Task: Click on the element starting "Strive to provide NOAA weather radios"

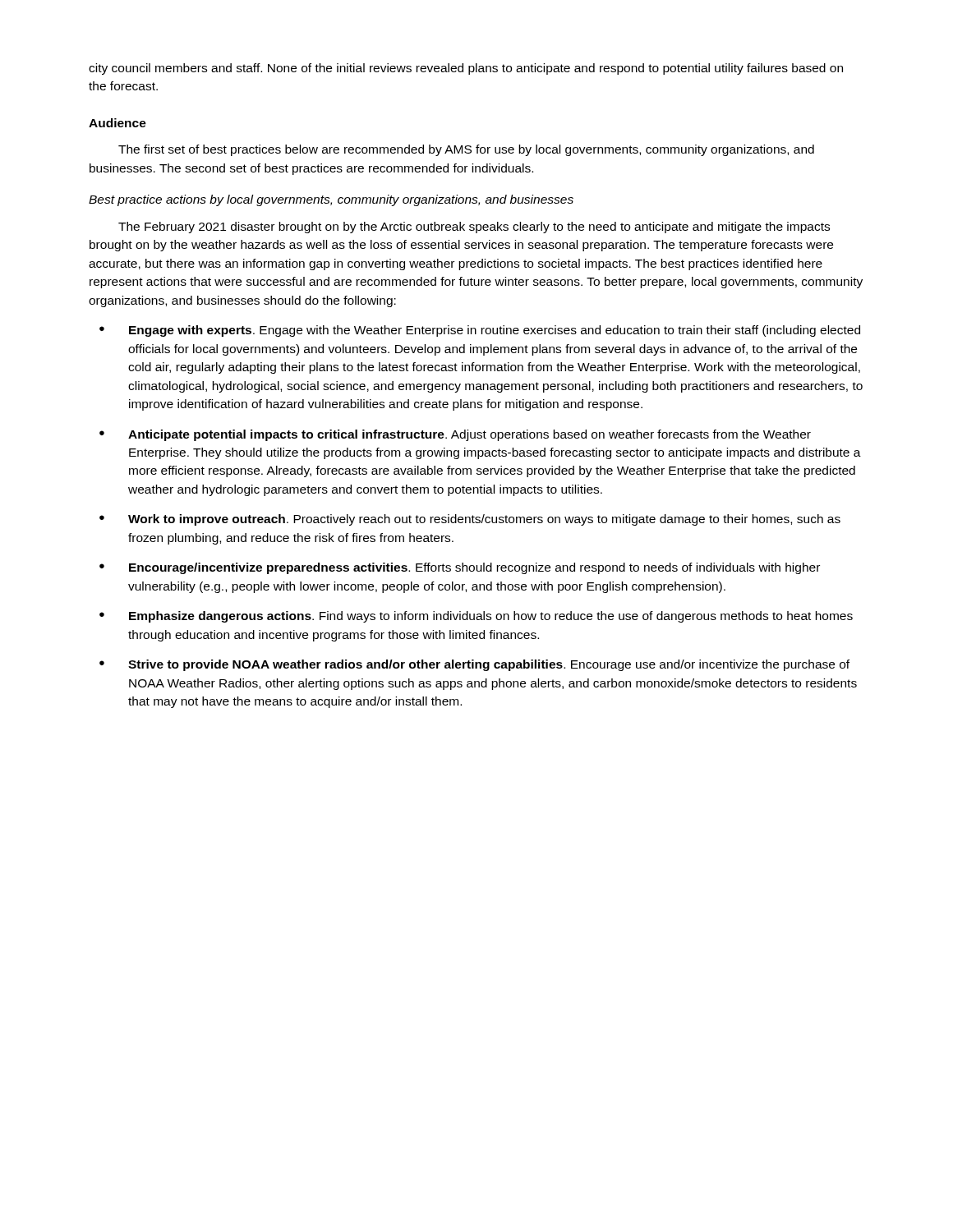Action: click(x=493, y=683)
